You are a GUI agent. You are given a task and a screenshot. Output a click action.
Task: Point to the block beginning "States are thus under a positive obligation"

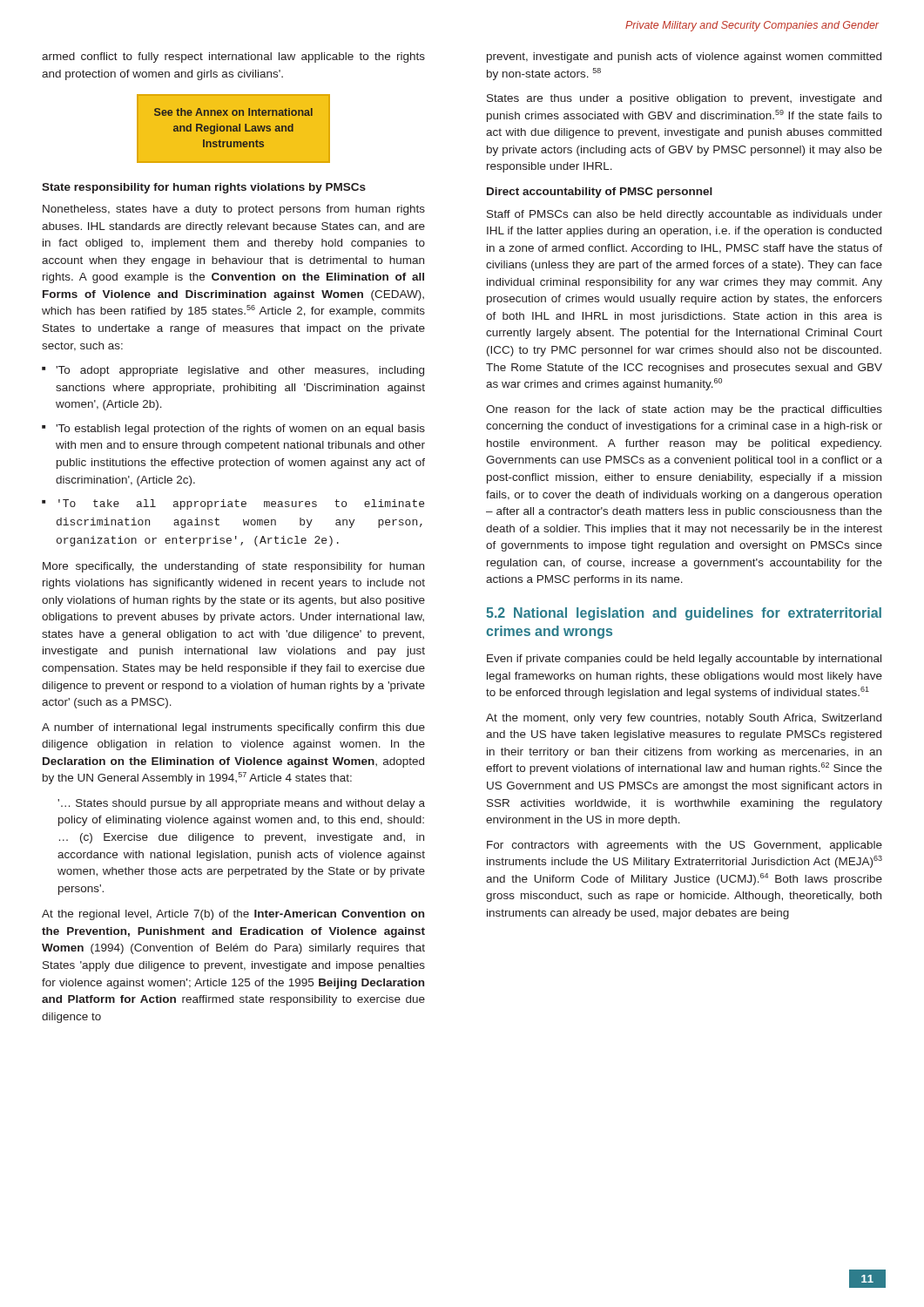[x=684, y=133]
